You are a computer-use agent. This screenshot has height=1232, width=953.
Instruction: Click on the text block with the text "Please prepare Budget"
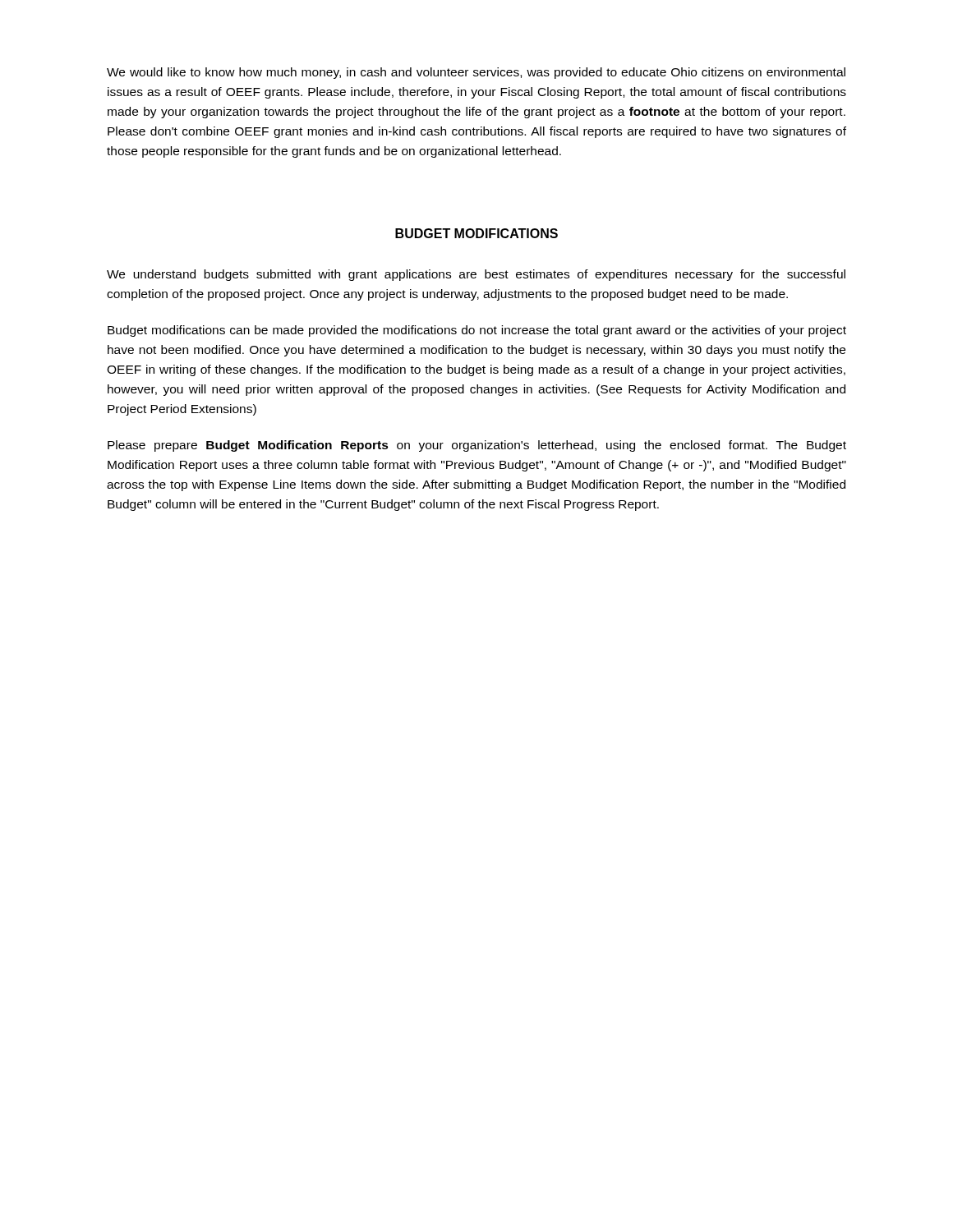[476, 475]
